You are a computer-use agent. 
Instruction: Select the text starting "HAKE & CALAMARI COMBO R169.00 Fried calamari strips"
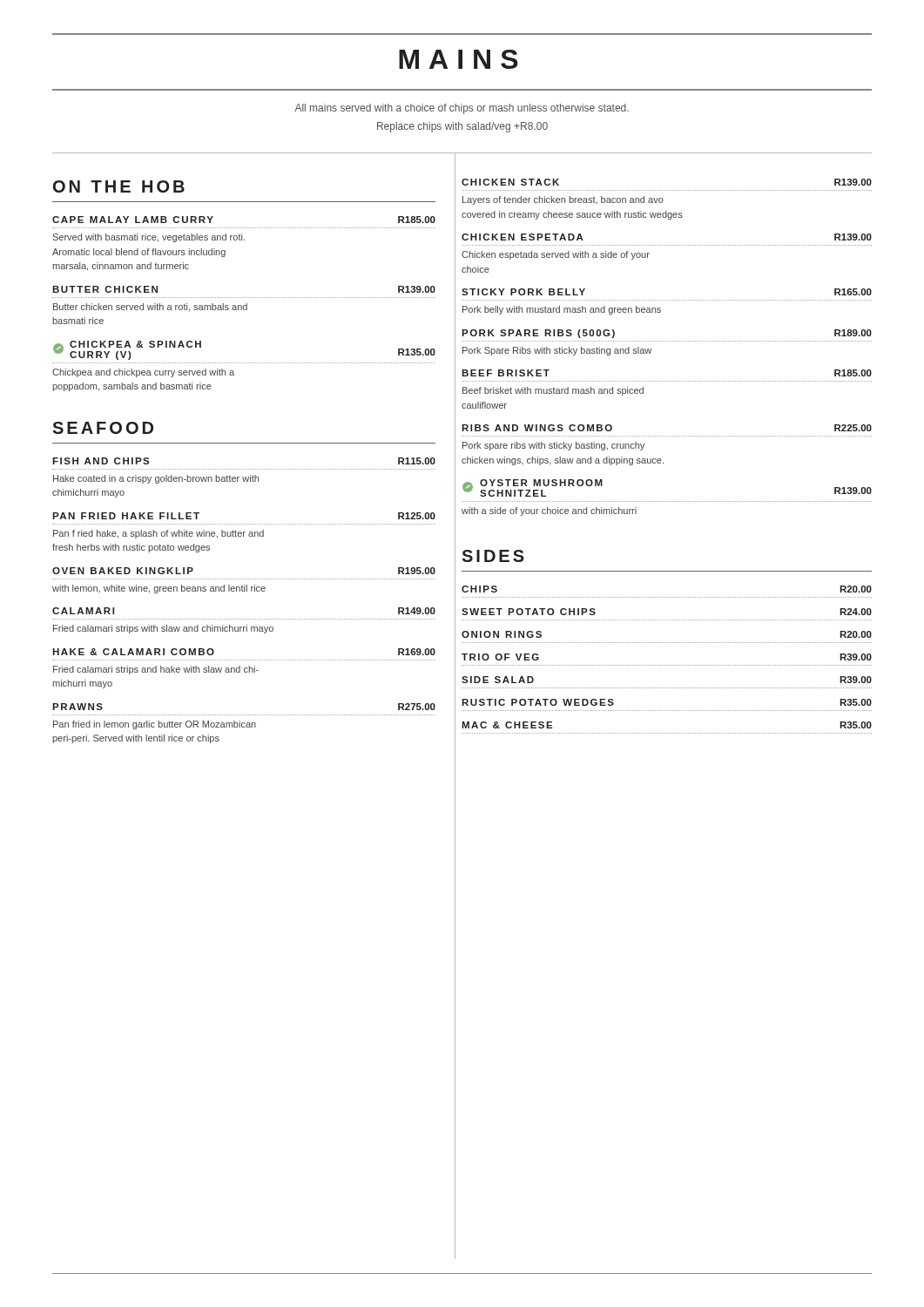244,668
